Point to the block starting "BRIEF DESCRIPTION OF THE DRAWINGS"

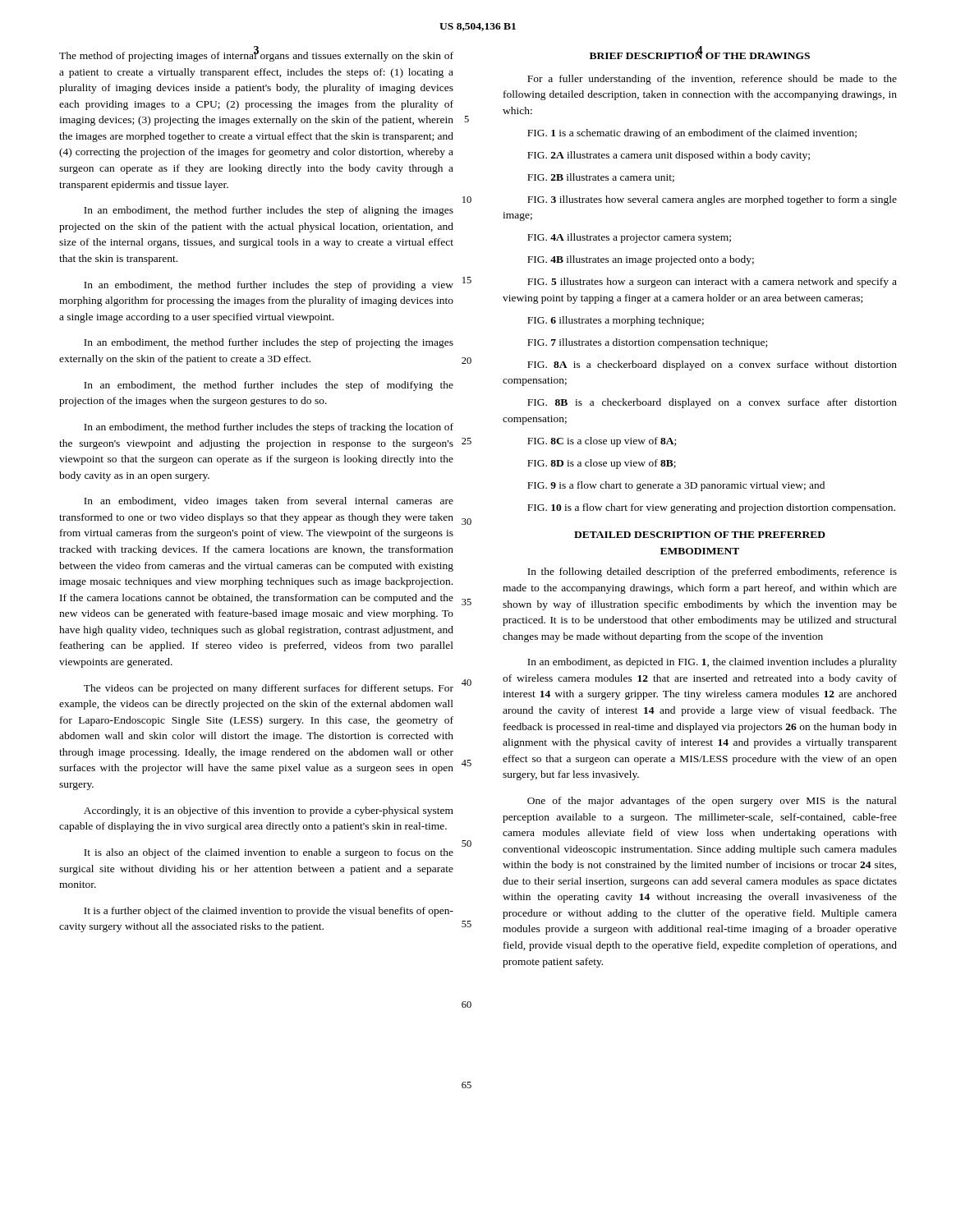click(700, 55)
